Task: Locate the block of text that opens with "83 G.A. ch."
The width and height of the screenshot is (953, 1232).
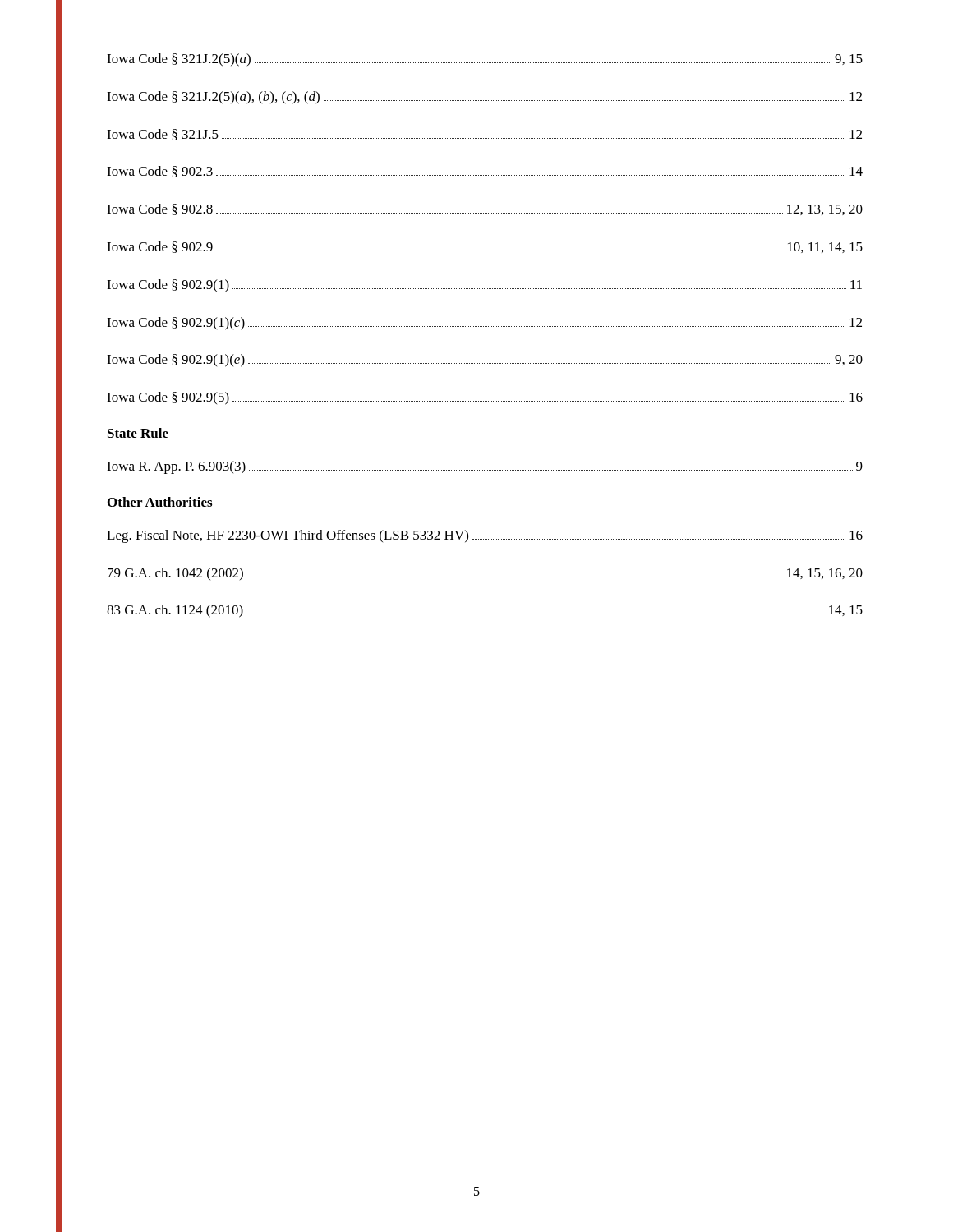Action: click(485, 610)
